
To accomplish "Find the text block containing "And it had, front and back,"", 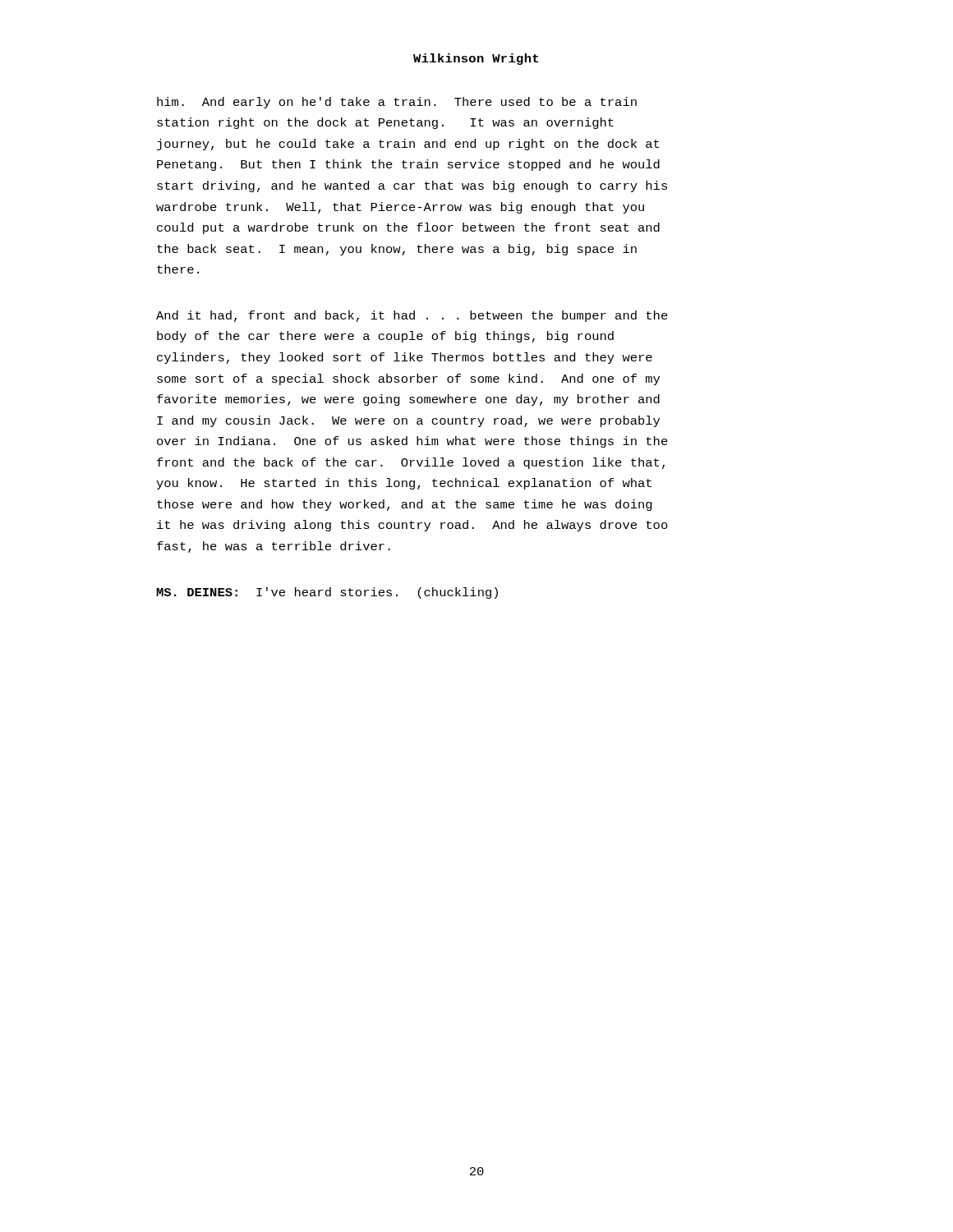I will (412, 432).
